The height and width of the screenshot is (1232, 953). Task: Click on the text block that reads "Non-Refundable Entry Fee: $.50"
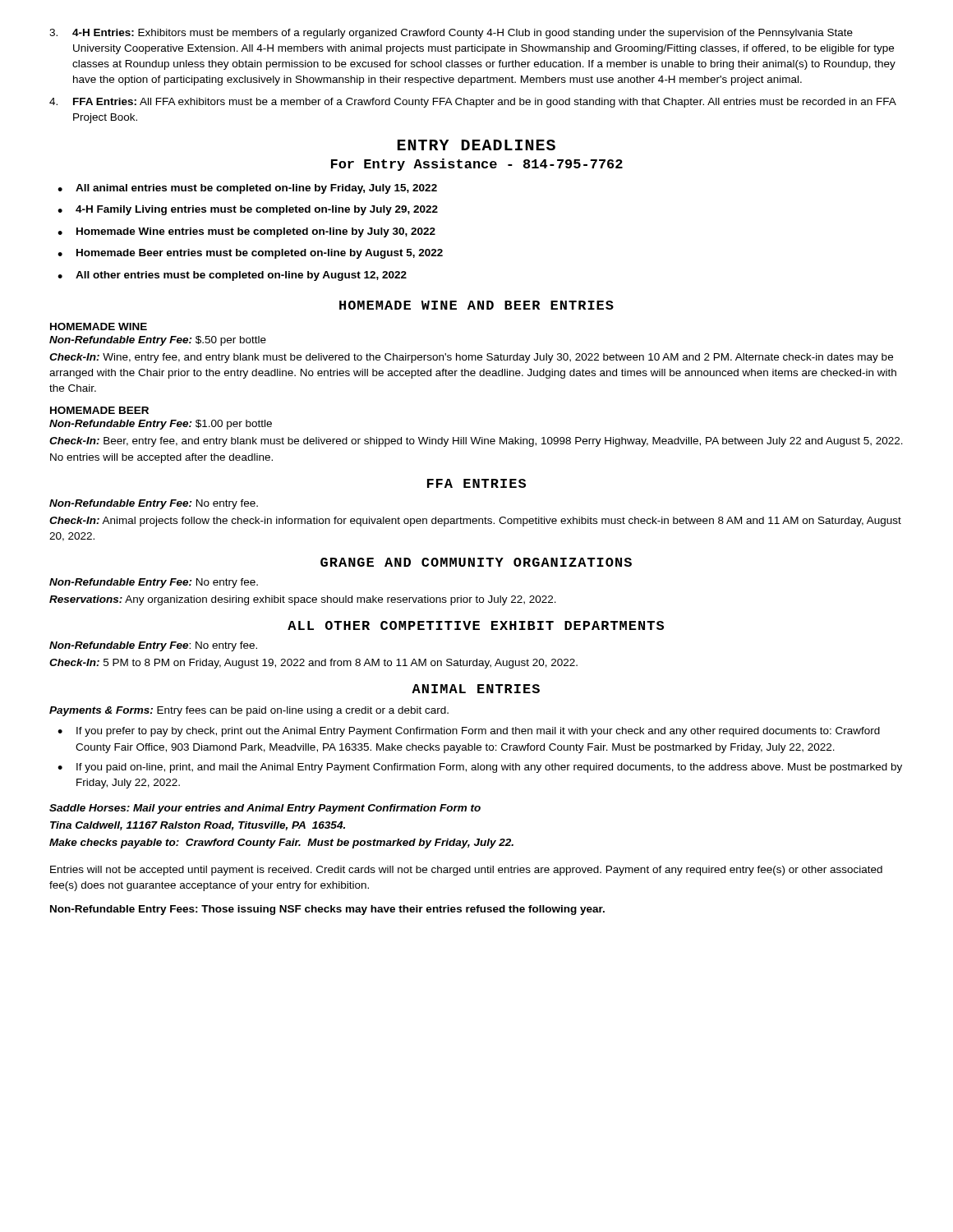tap(158, 340)
